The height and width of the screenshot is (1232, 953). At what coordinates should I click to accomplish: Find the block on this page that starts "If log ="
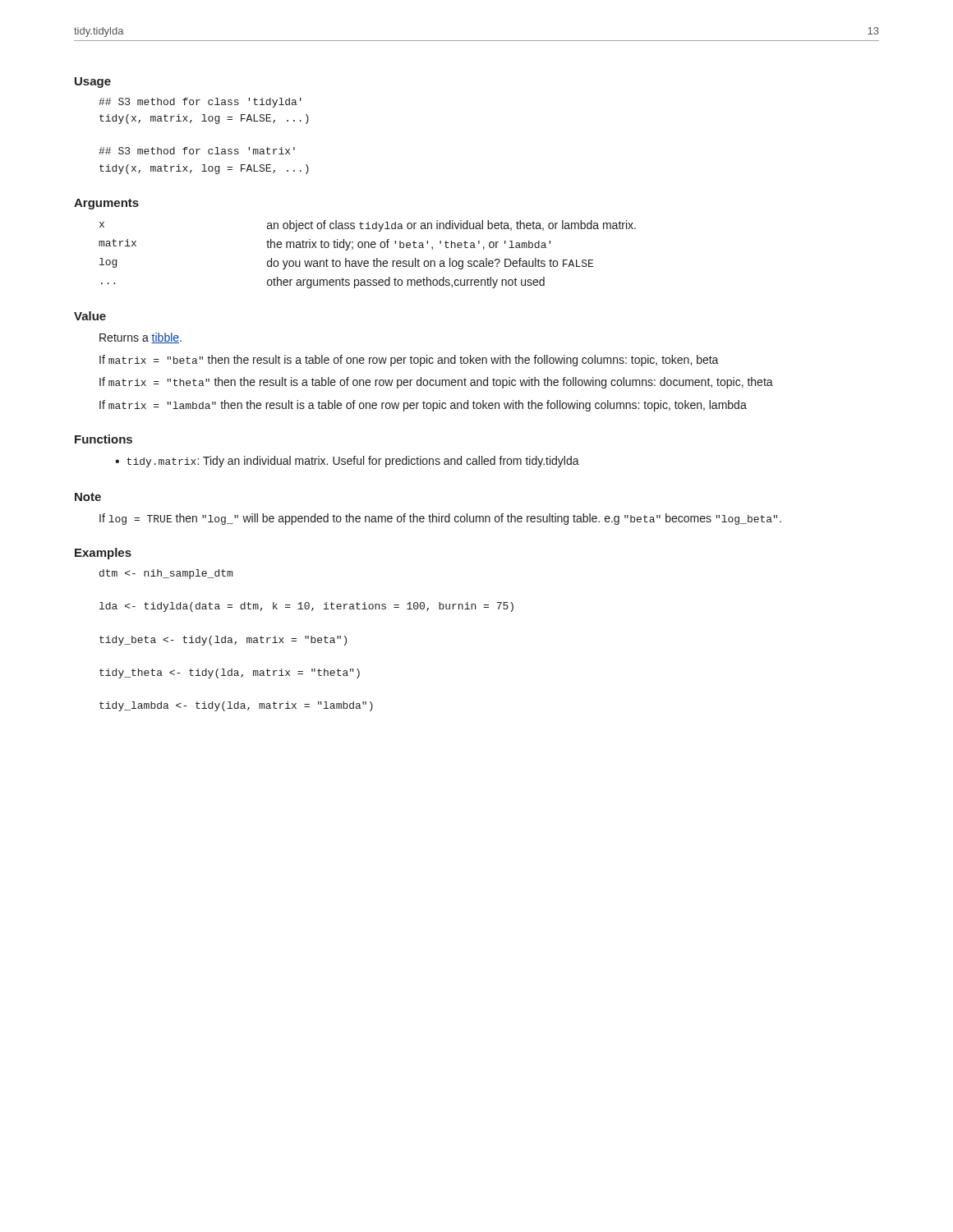[x=440, y=518]
